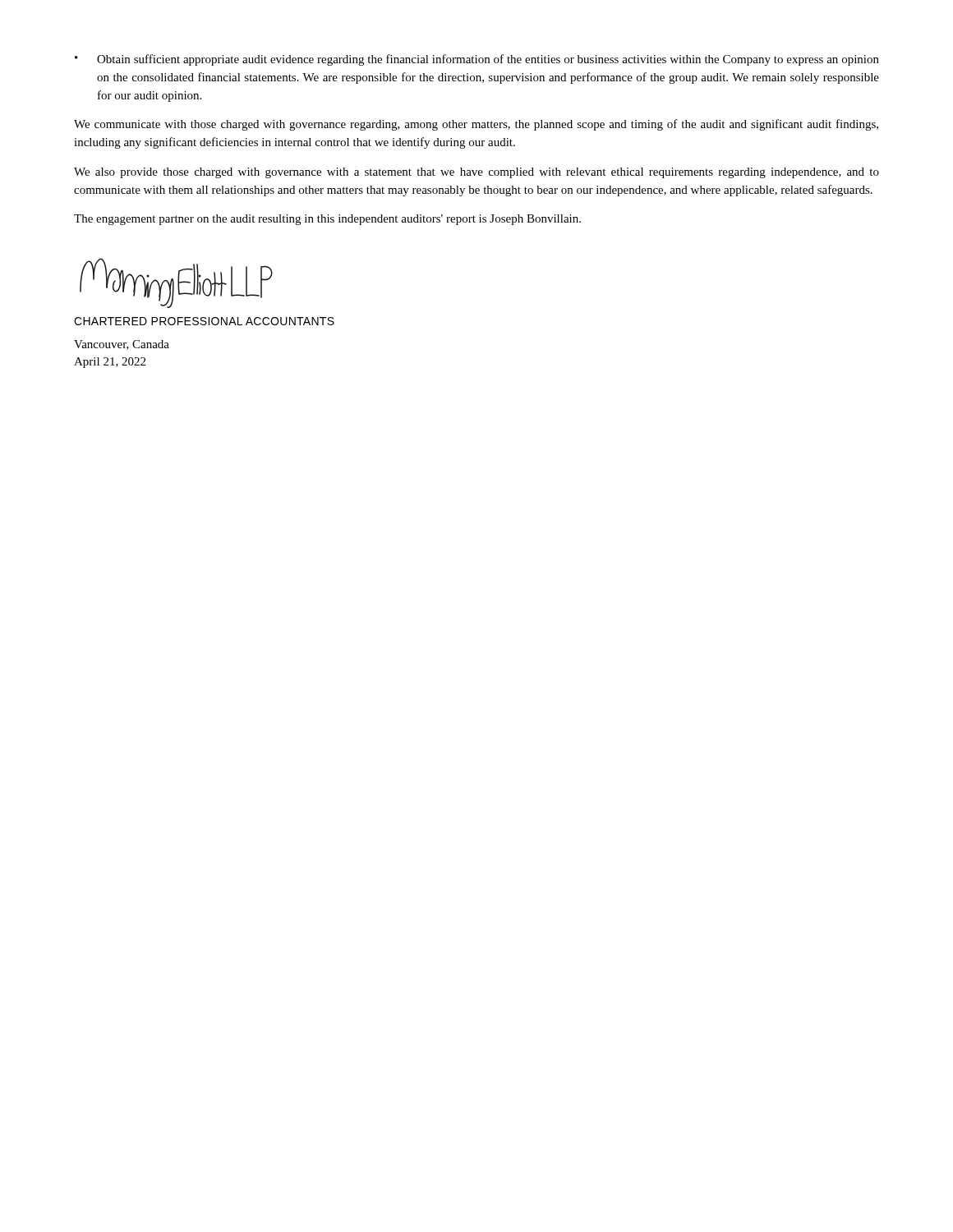The image size is (953, 1232).
Task: Find the text that says "April 21, 2022"
Action: pyautogui.click(x=110, y=361)
